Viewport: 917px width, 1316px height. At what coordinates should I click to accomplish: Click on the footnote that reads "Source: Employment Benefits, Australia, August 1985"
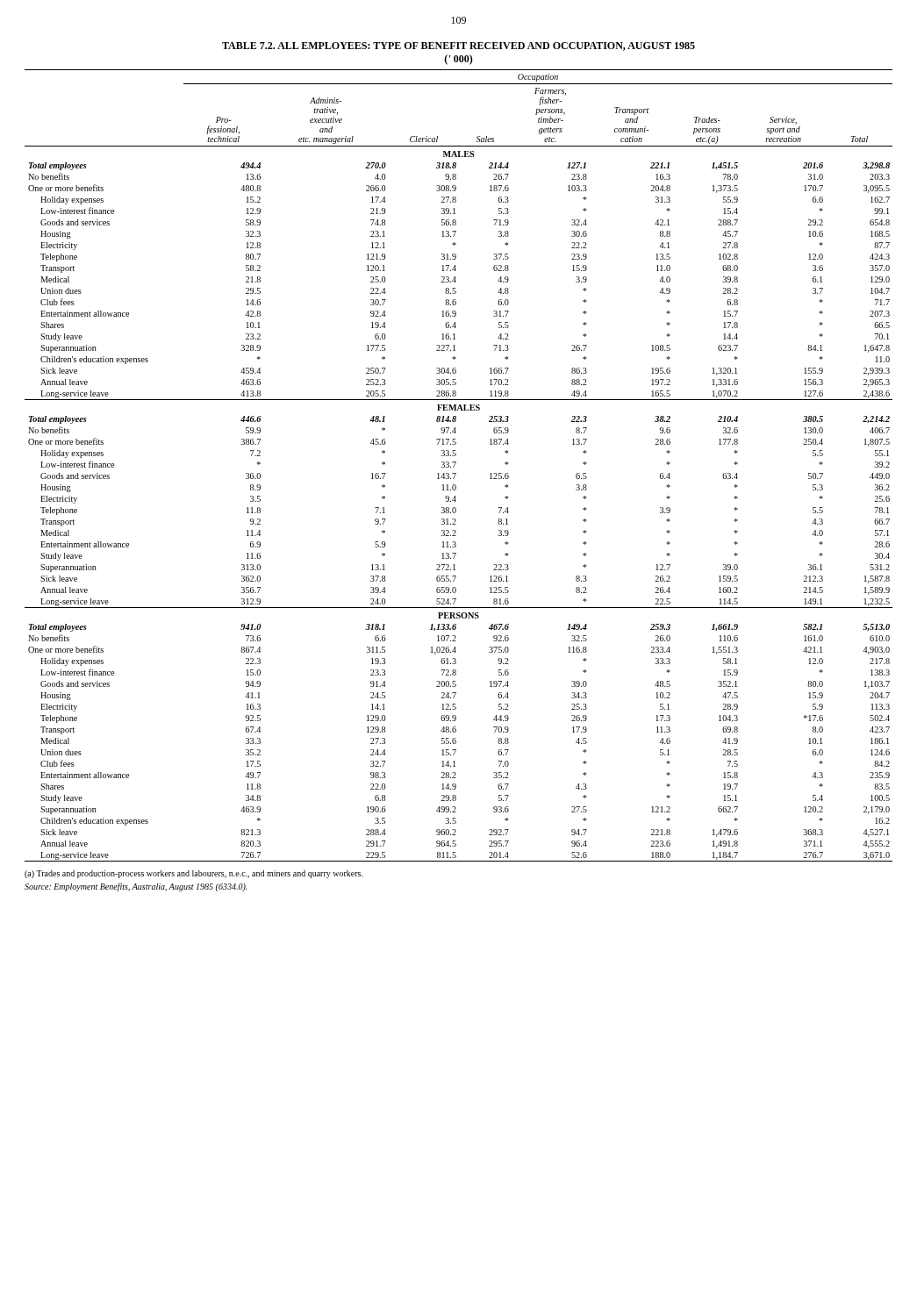(136, 887)
